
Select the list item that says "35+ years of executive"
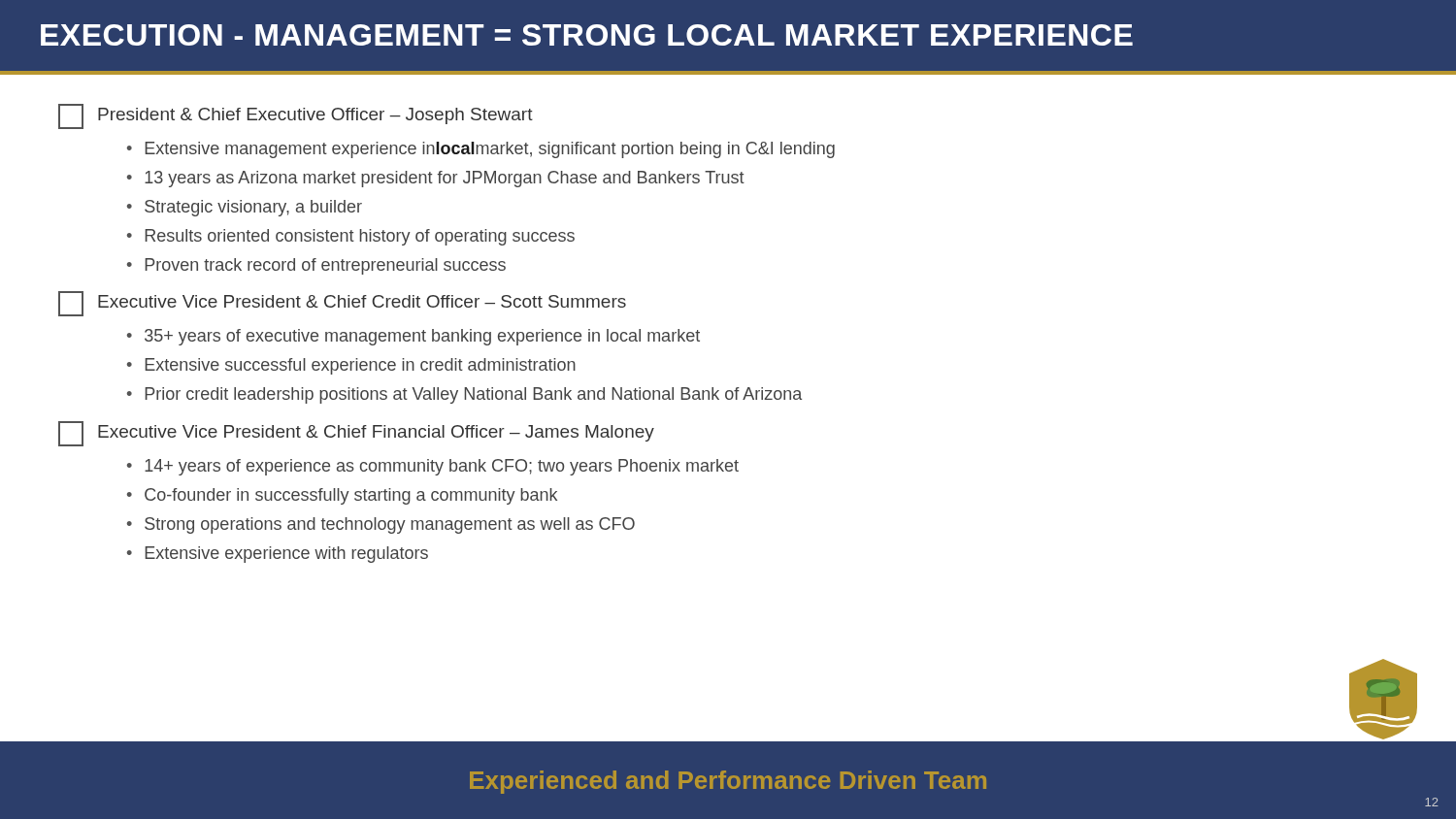(x=422, y=336)
